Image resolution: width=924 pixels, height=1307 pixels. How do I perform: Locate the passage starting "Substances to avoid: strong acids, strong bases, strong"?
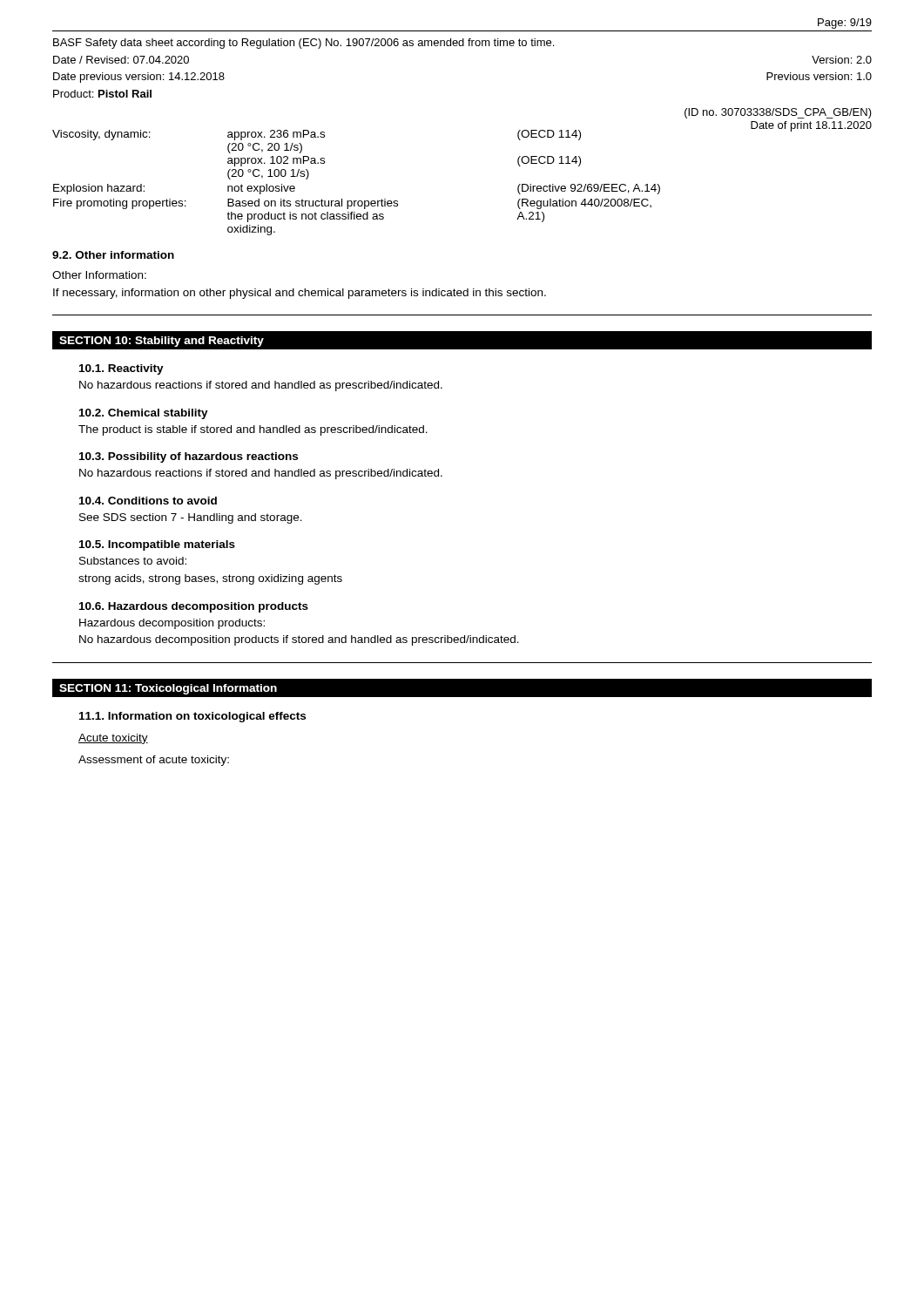(210, 570)
